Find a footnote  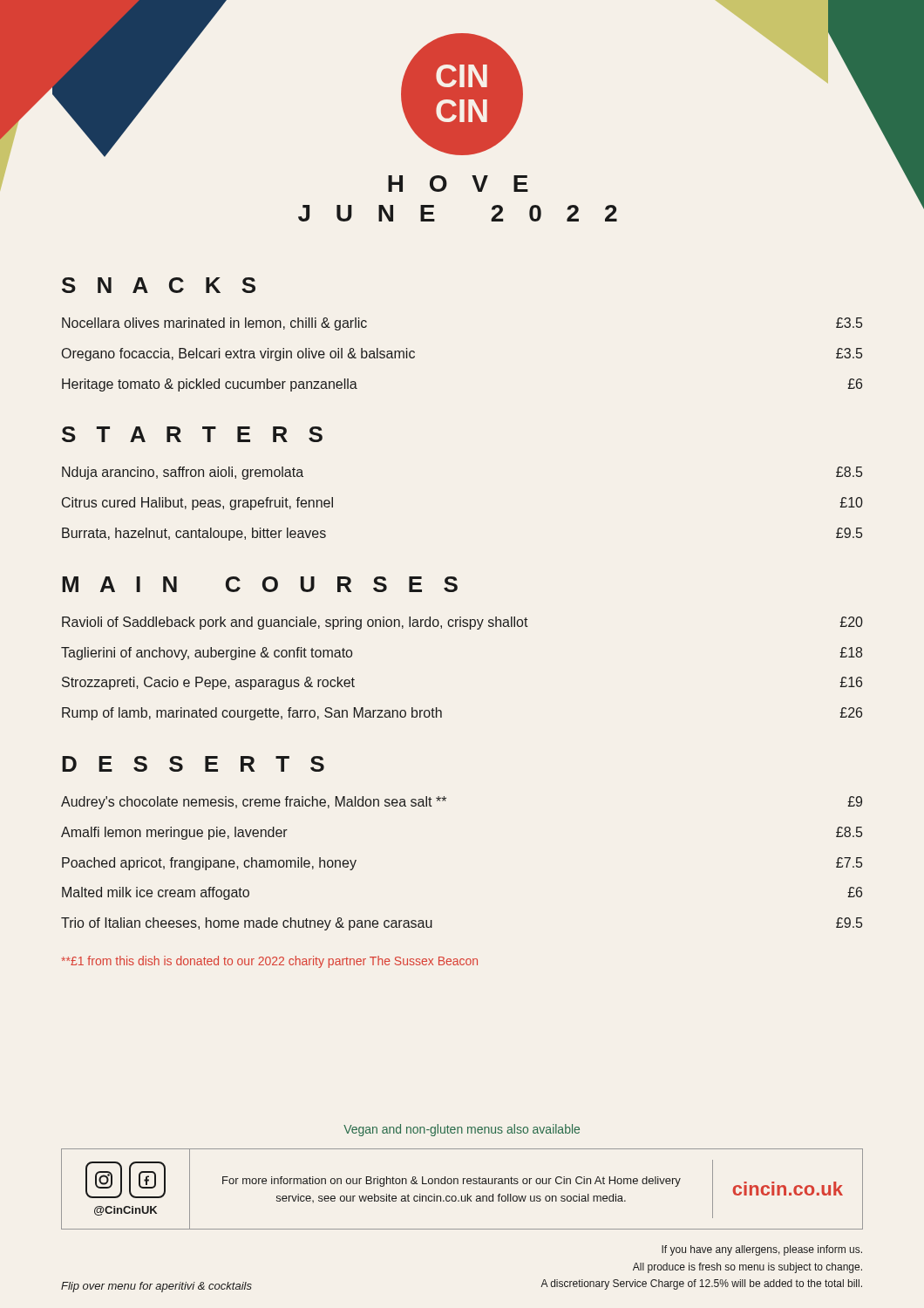click(x=270, y=961)
